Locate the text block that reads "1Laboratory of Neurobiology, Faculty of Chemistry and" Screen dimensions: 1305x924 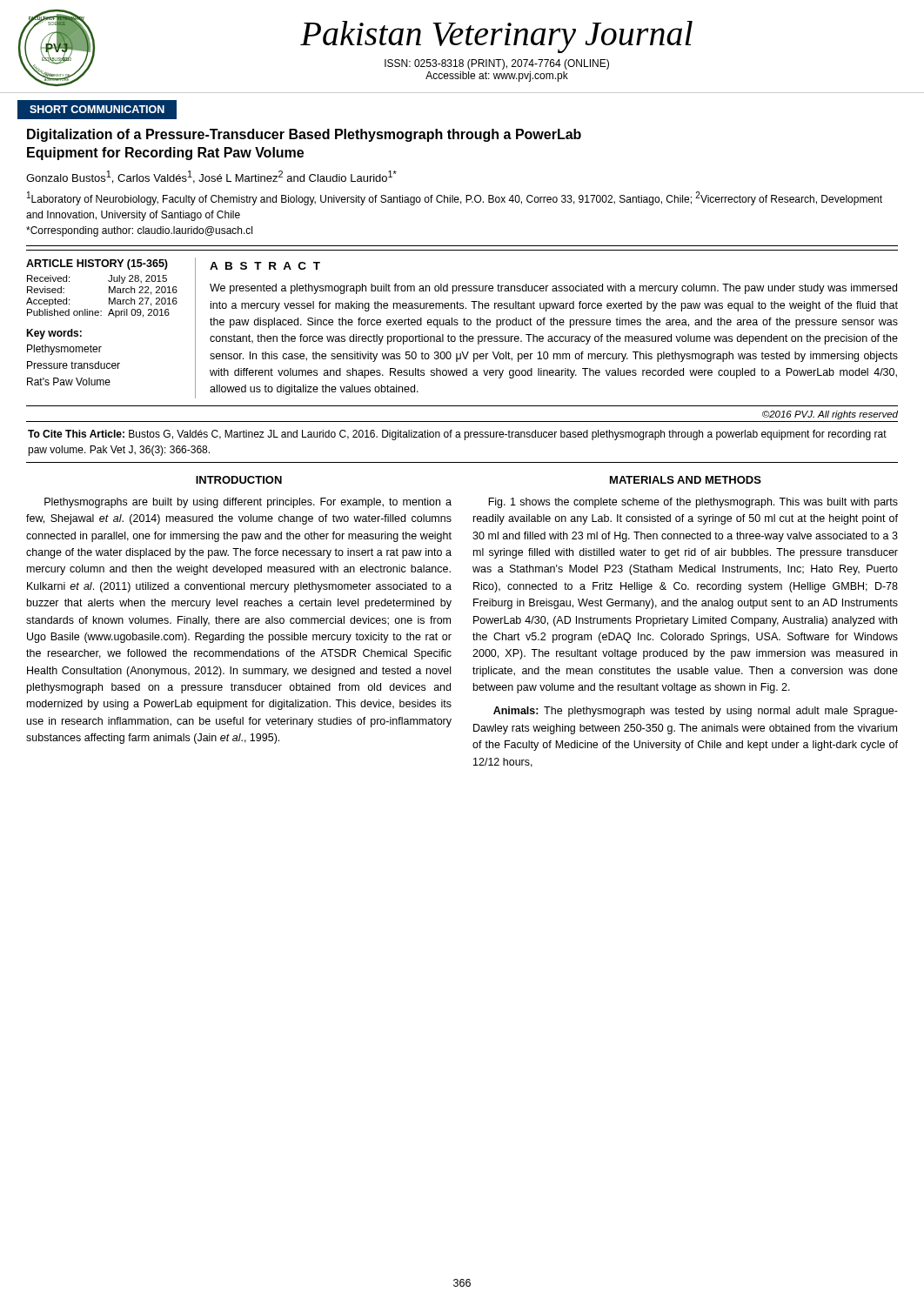click(454, 213)
